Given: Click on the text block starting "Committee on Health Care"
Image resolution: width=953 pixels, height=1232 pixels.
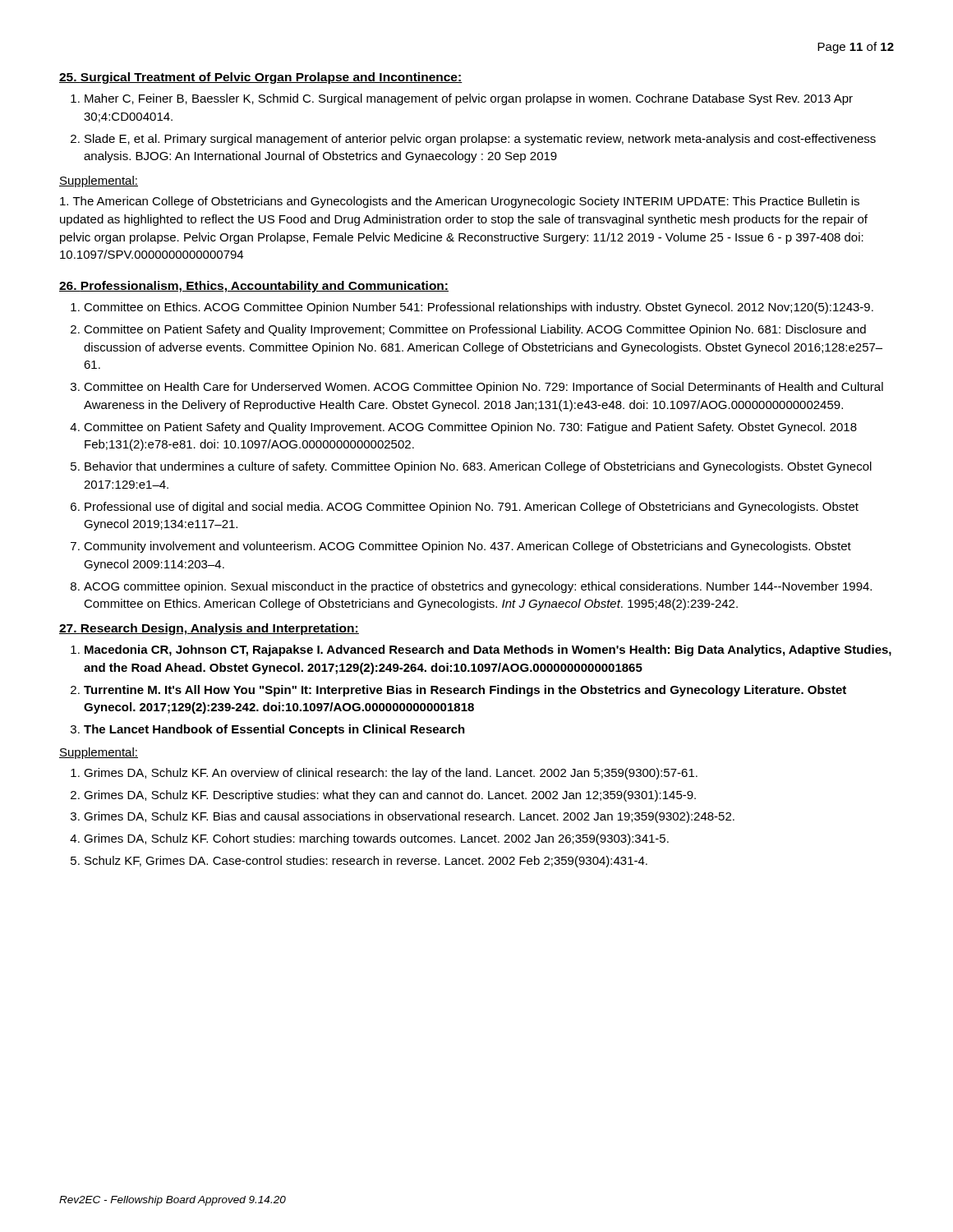Looking at the screenshot, I should (x=489, y=396).
